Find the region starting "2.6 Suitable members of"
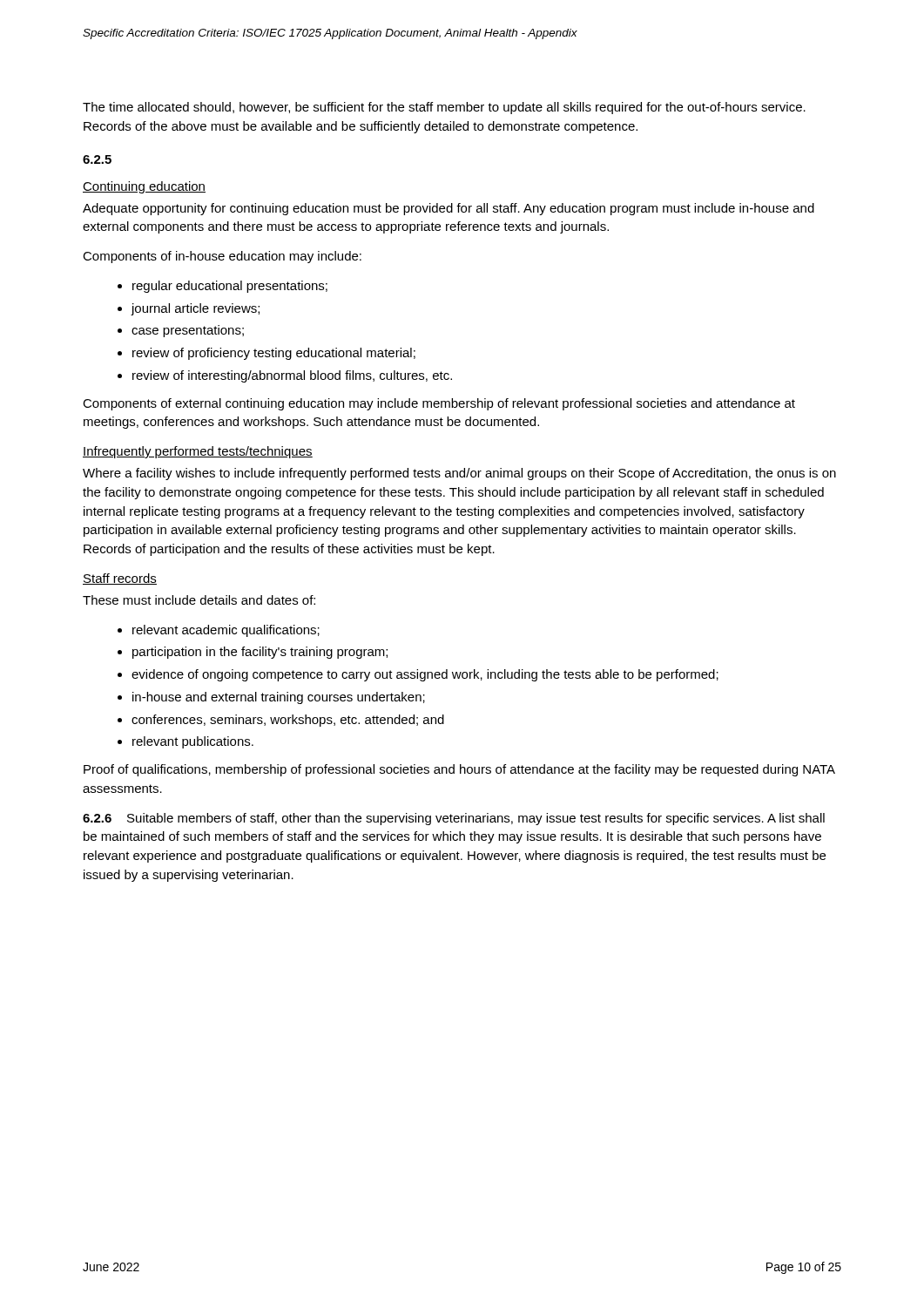This screenshot has height=1307, width=924. click(x=462, y=846)
